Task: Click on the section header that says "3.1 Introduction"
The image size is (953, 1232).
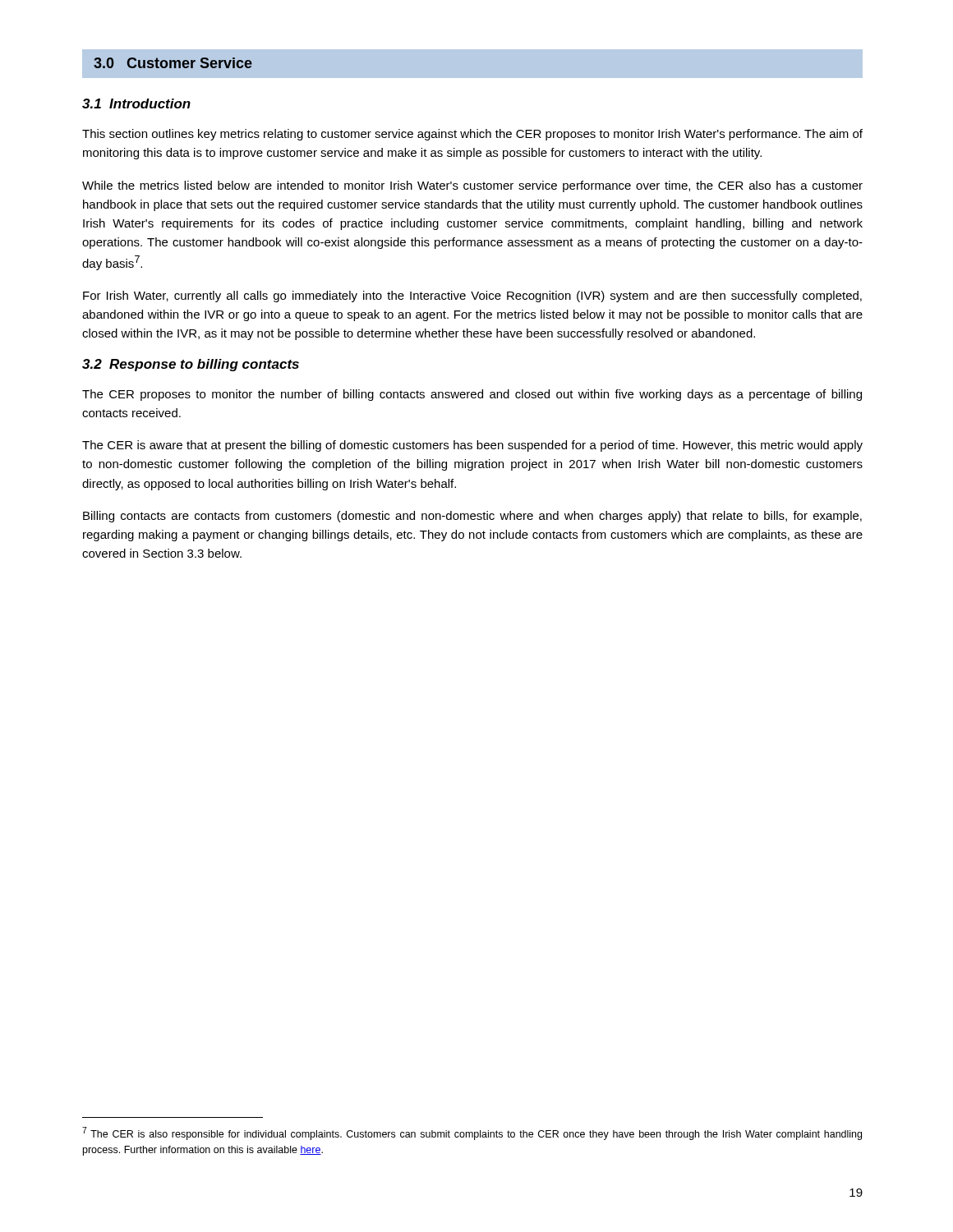Action: tap(136, 103)
